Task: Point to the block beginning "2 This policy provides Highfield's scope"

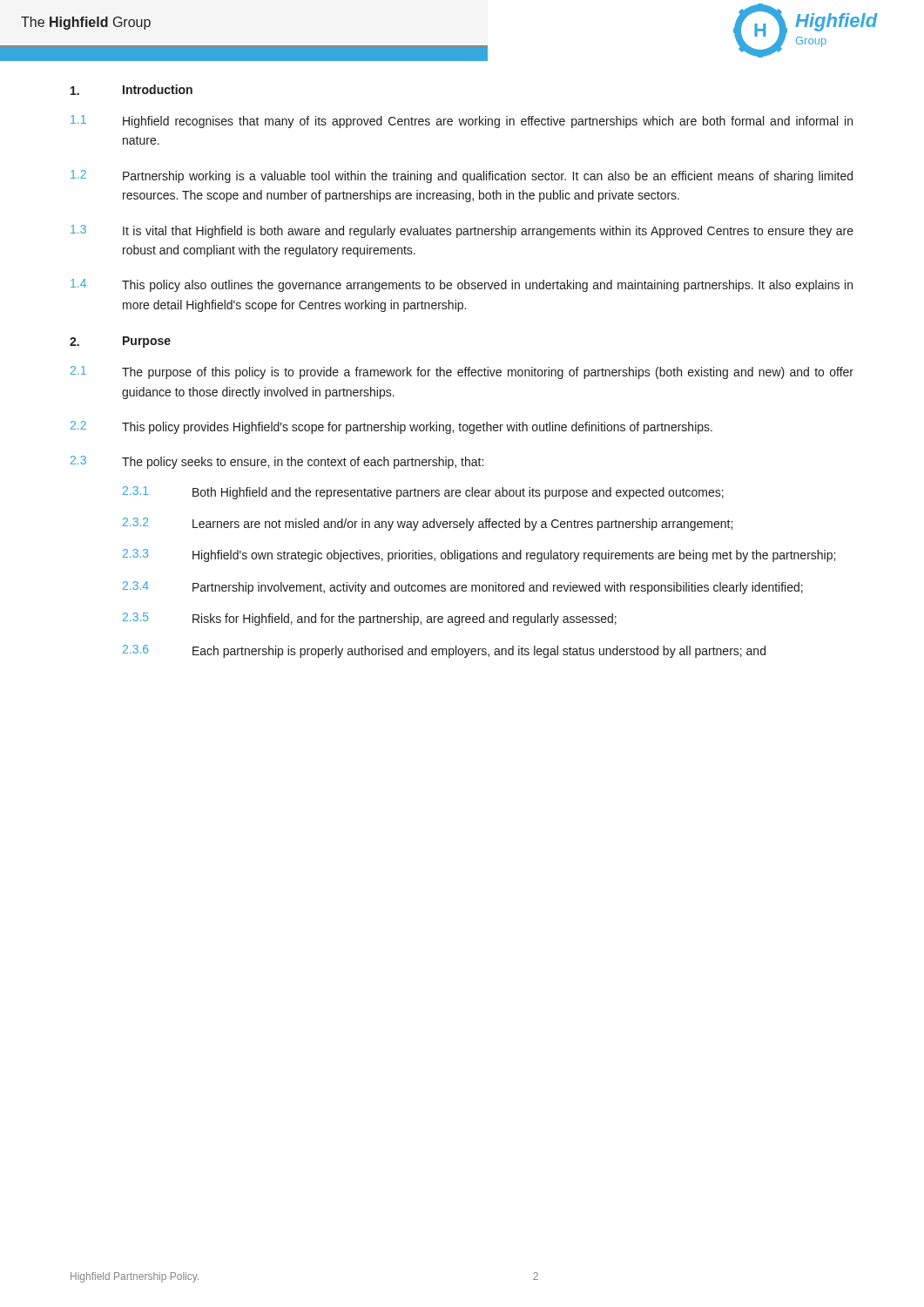Action: [462, 427]
